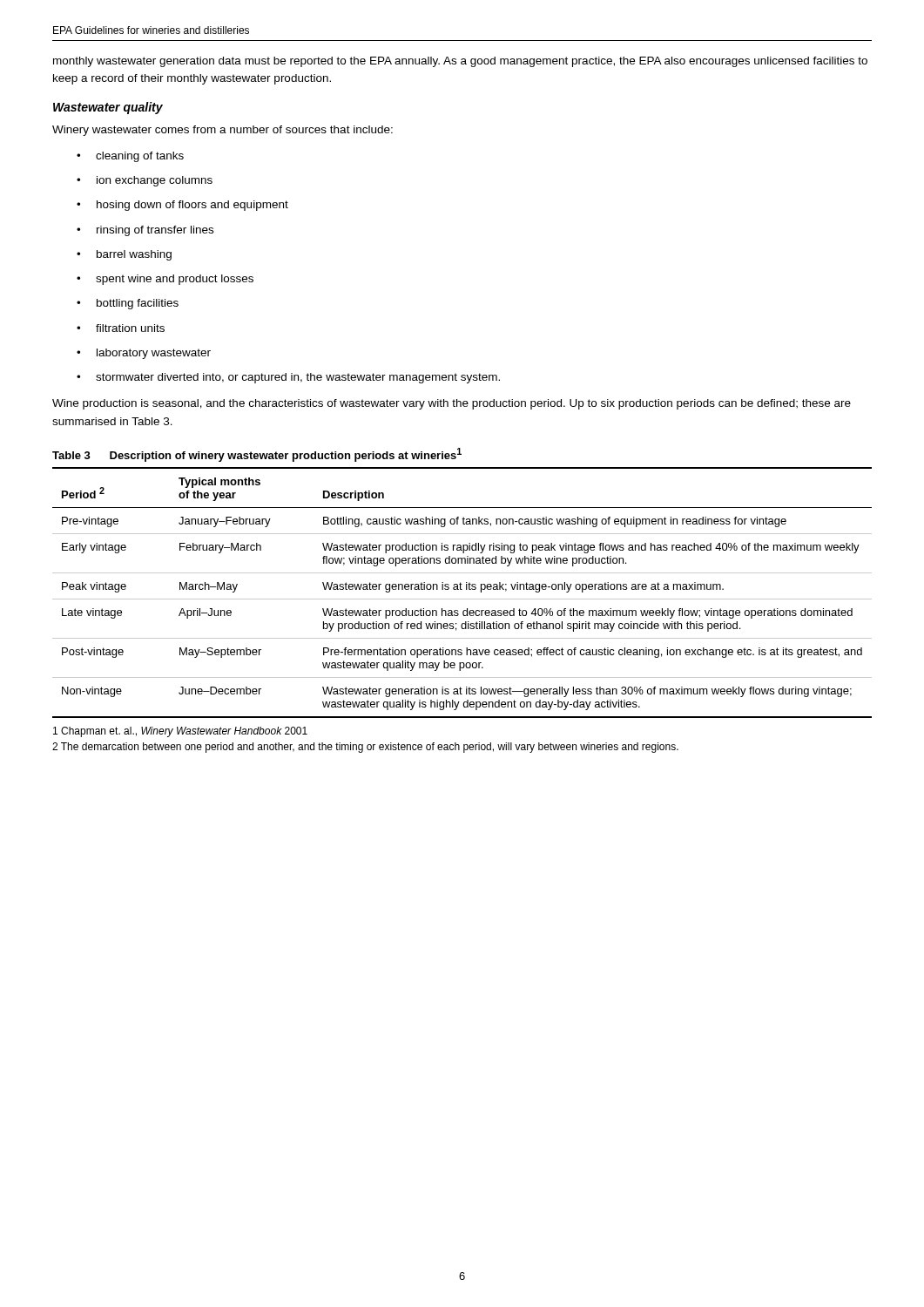Where does it say "• rinsing of transfer lines"?
This screenshot has height=1307, width=924.
[x=145, y=231]
